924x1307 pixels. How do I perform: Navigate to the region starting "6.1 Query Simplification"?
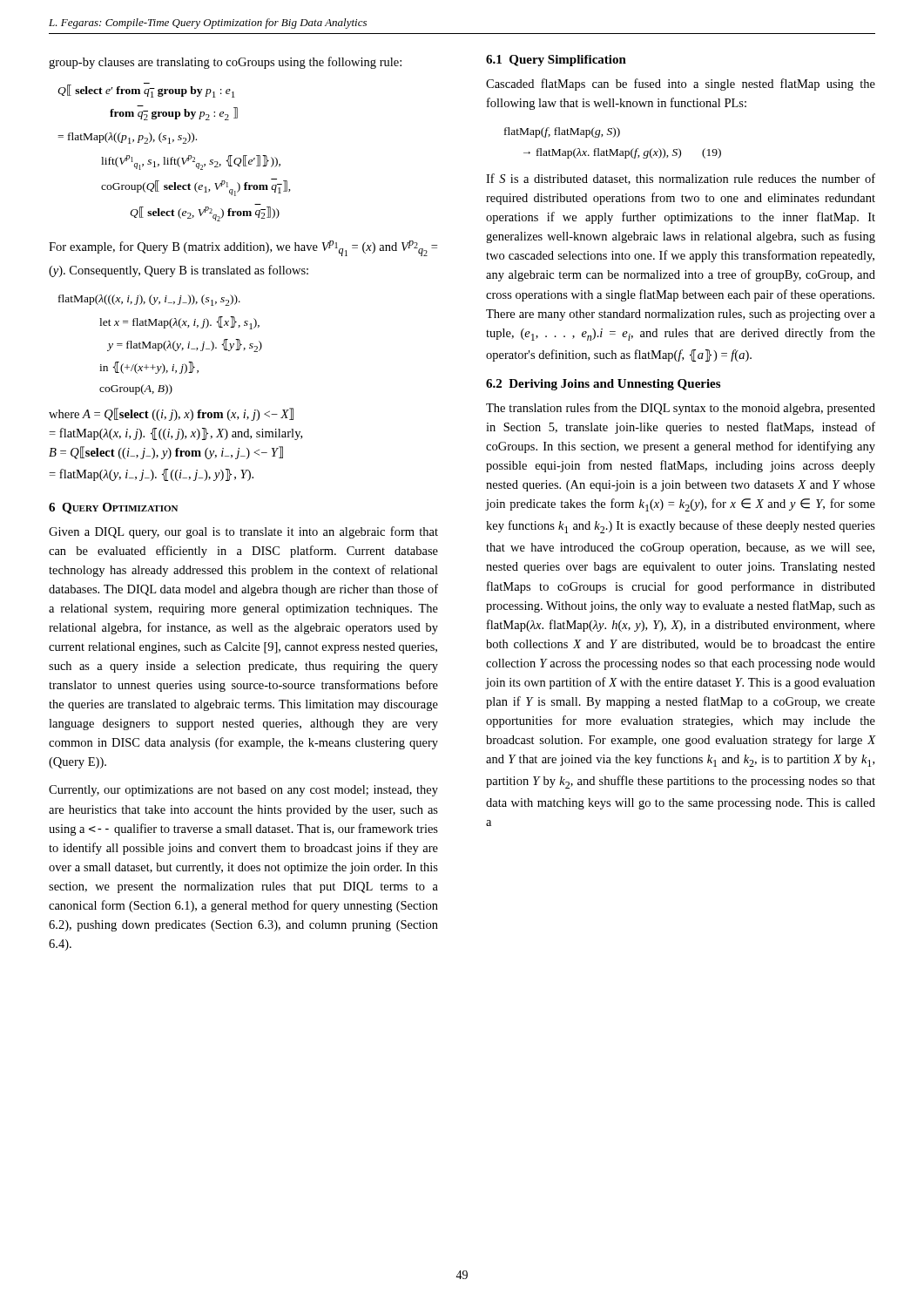556,59
